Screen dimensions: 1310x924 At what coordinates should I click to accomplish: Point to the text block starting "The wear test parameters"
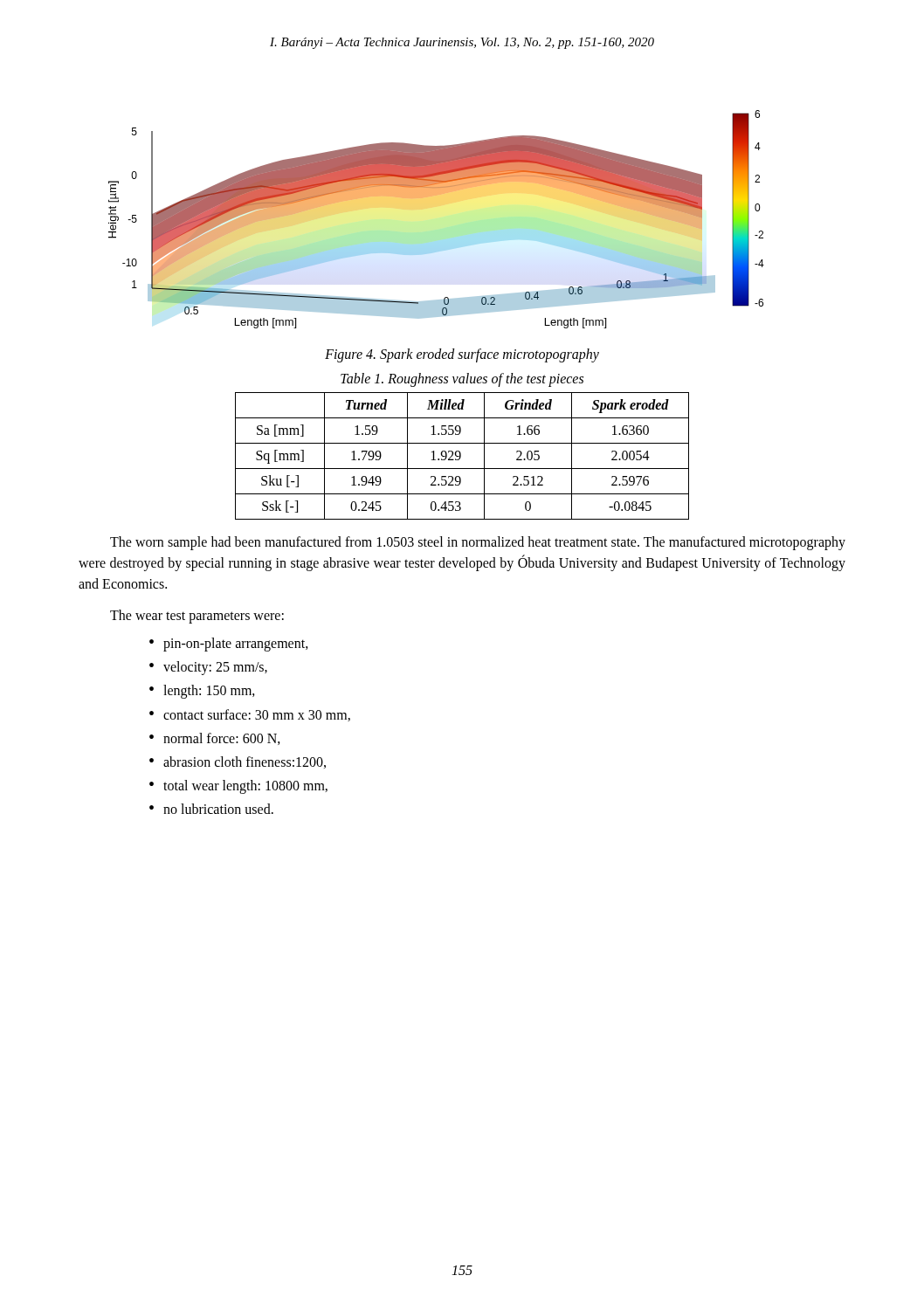pos(197,615)
